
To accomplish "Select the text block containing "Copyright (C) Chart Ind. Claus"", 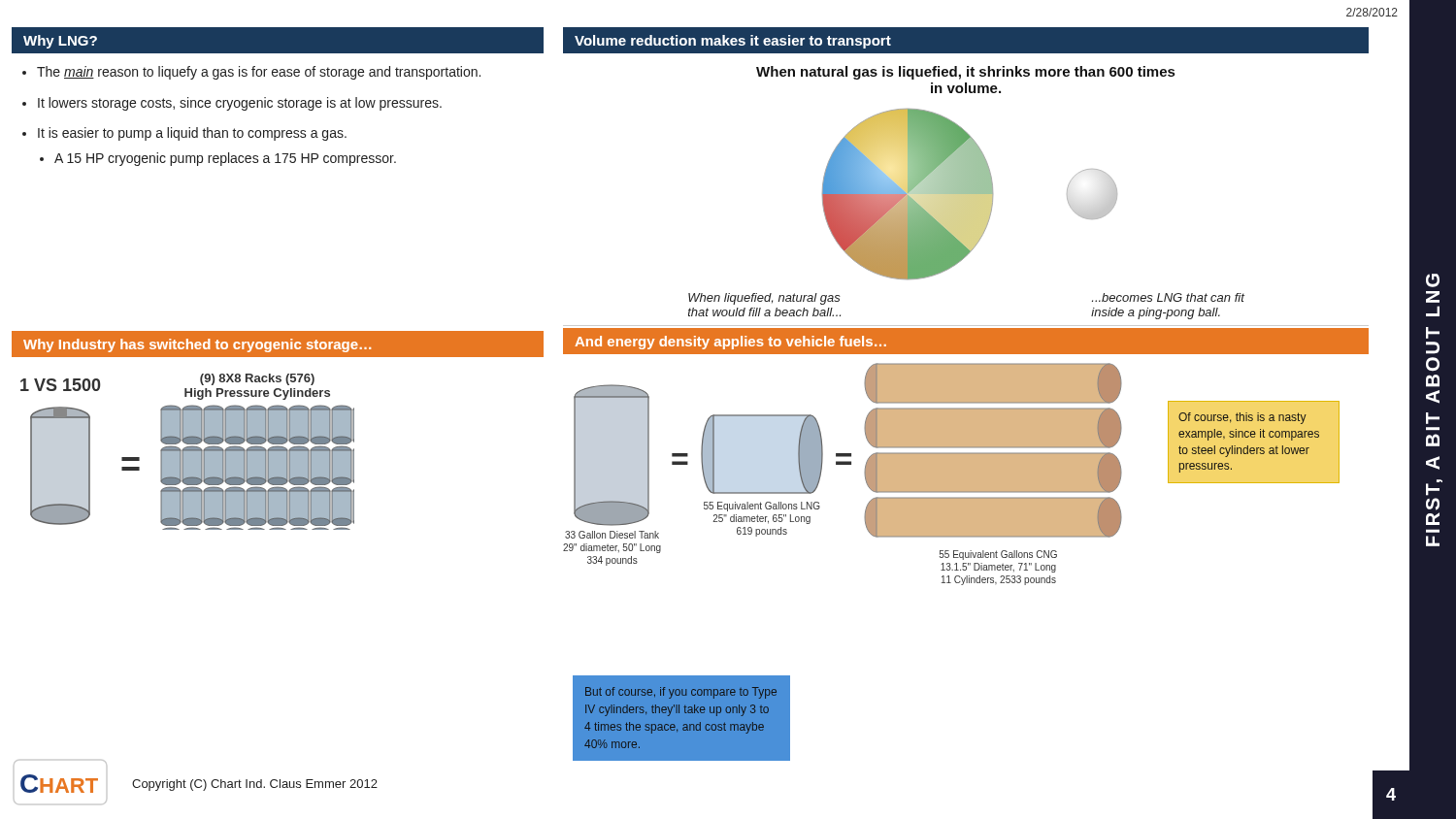I will point(255,784).
